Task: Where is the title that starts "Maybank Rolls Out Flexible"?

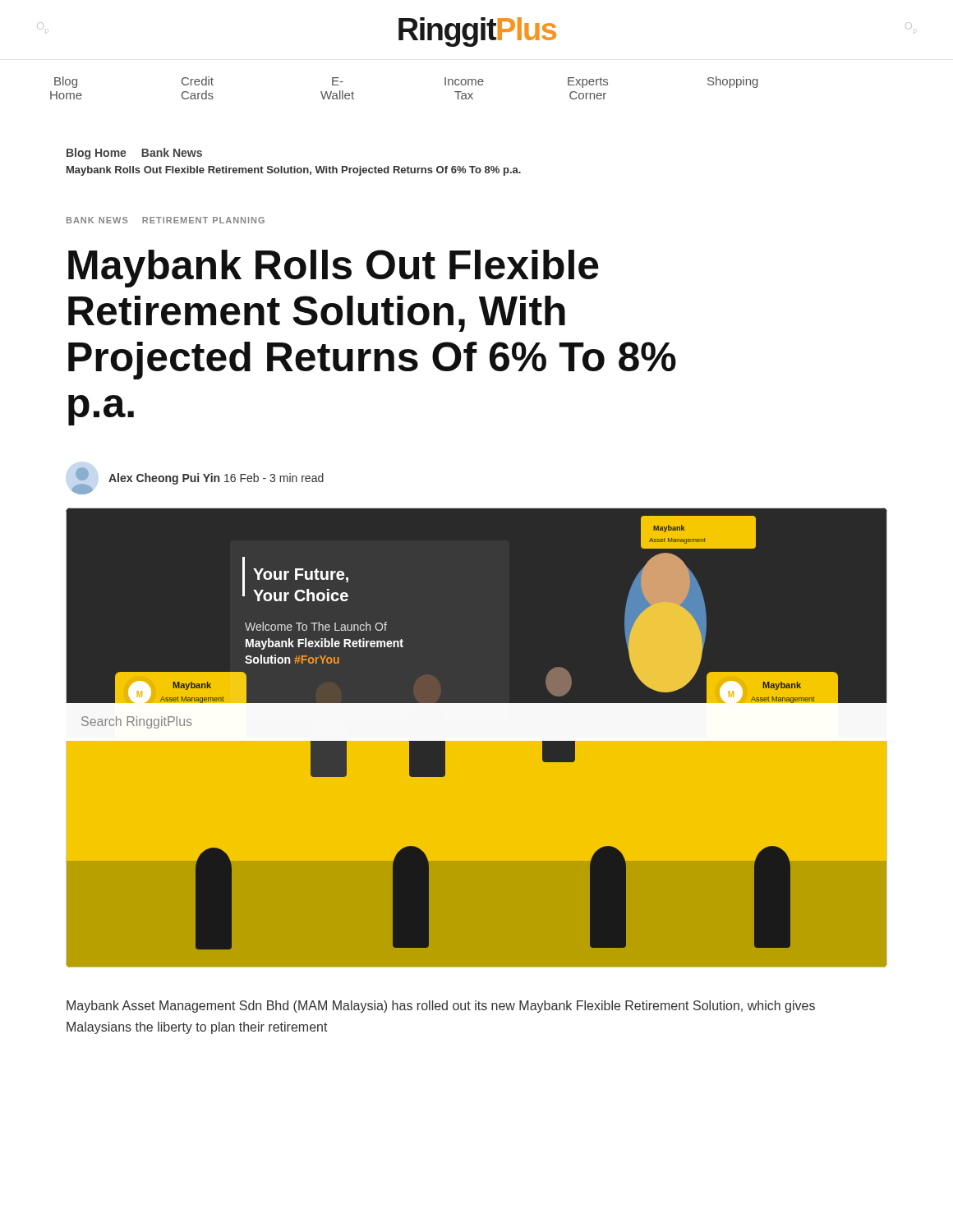Action: 371,334
